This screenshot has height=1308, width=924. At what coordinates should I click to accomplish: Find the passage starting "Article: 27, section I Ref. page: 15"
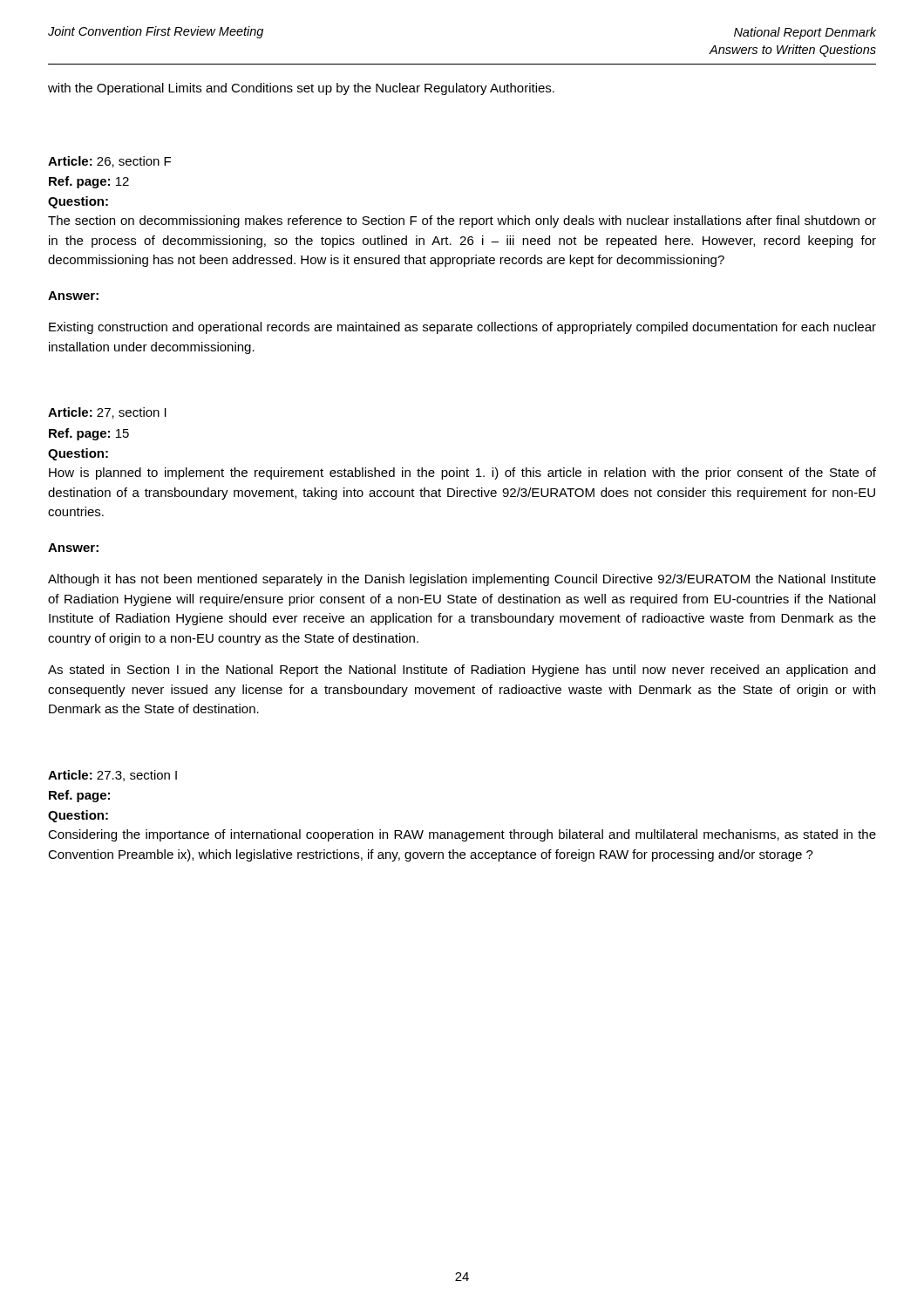pos(462,462)
